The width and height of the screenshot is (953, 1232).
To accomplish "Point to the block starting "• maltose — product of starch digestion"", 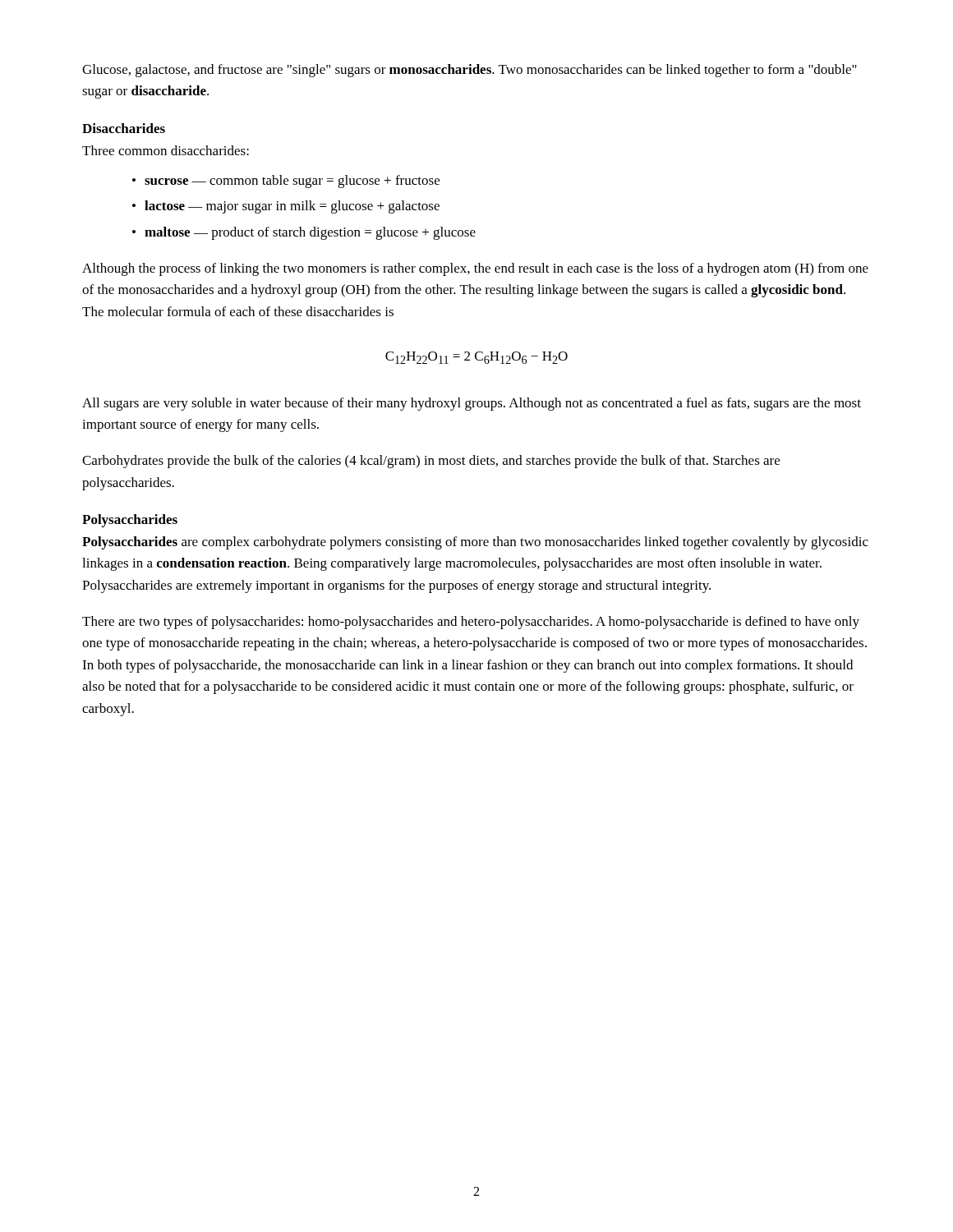I will point(304,232).
